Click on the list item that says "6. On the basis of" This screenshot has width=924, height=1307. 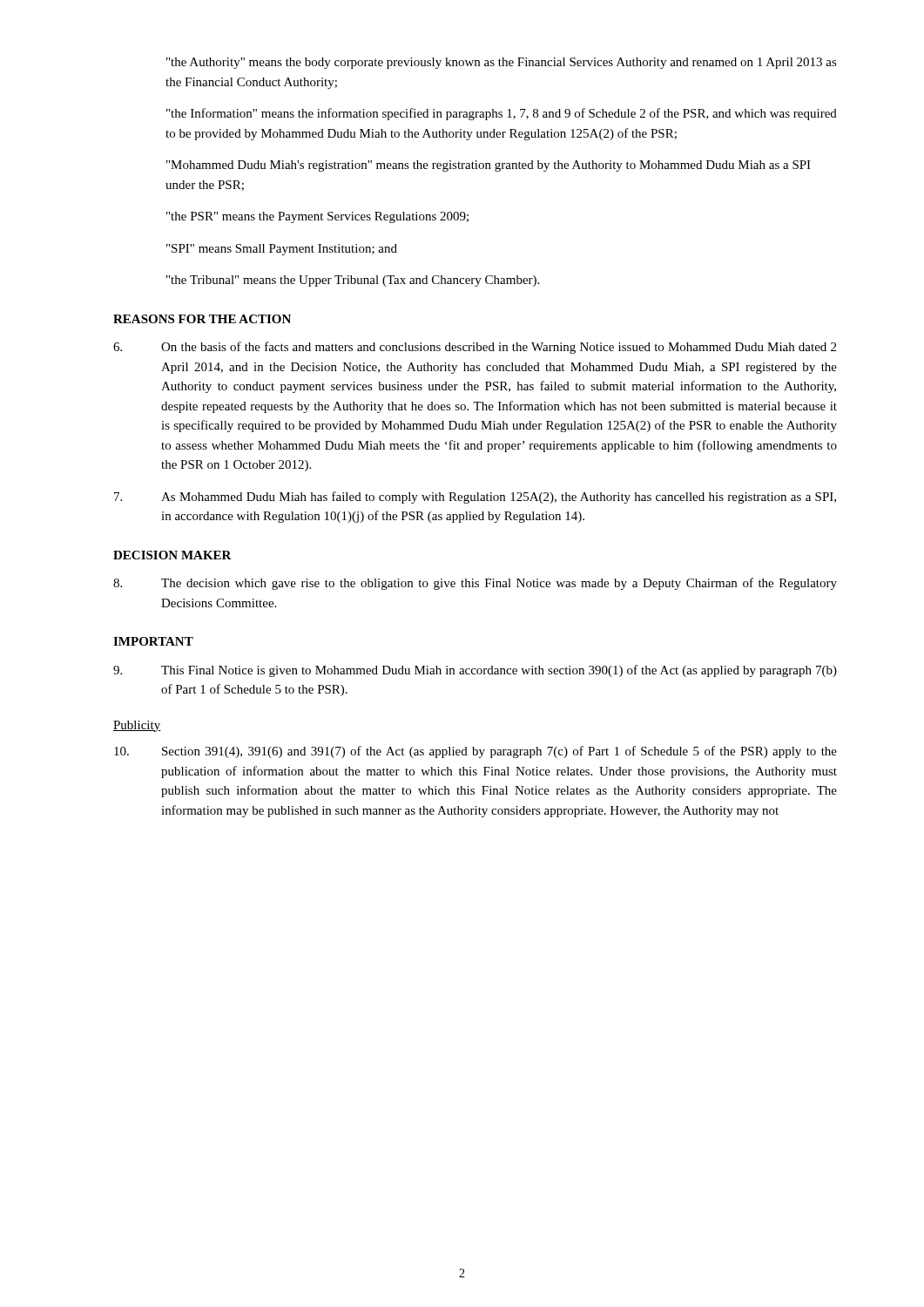[x=475, y=406]
